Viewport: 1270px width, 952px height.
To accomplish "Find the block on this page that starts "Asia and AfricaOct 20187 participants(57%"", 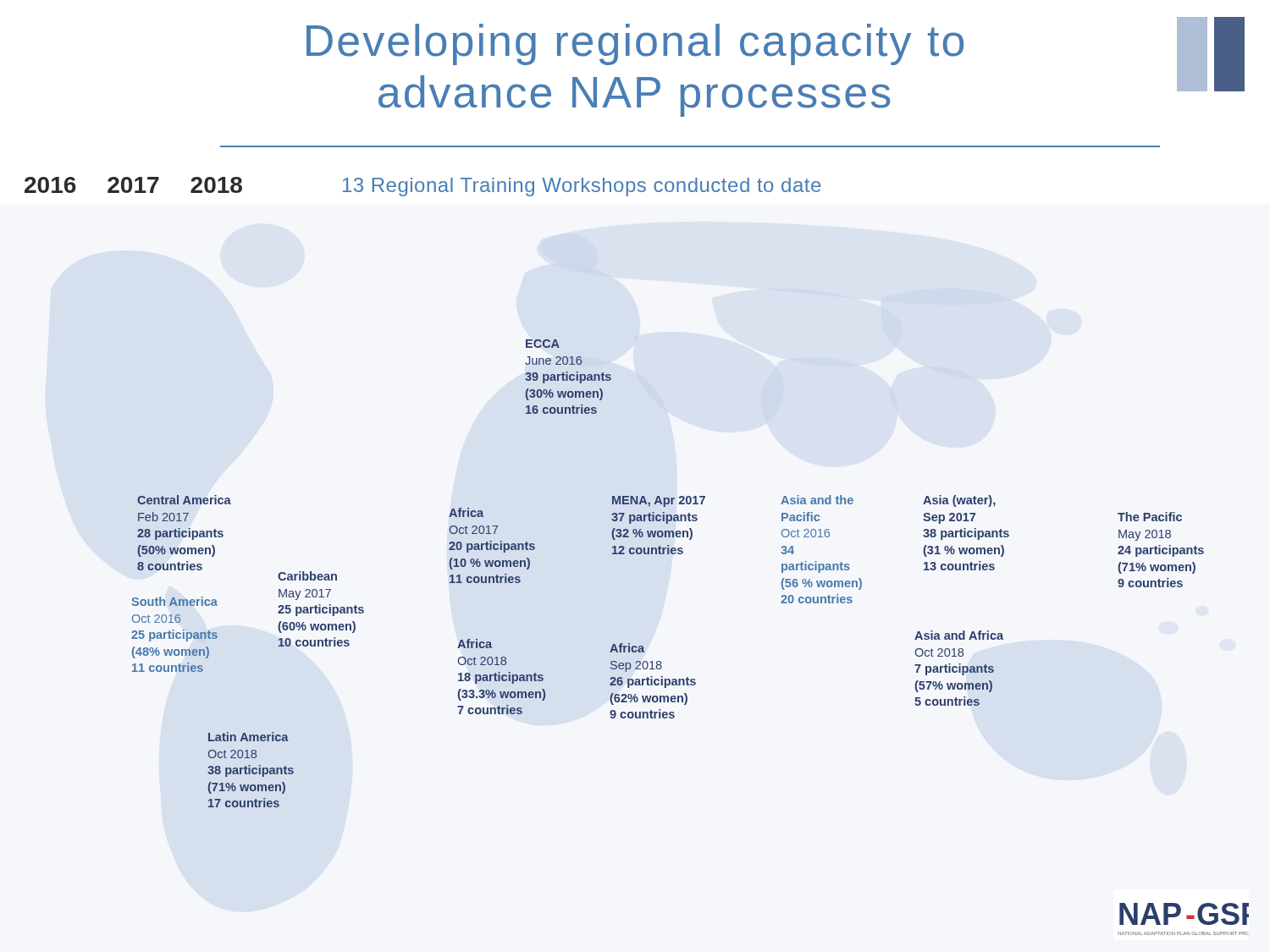I will coord(959,669).
